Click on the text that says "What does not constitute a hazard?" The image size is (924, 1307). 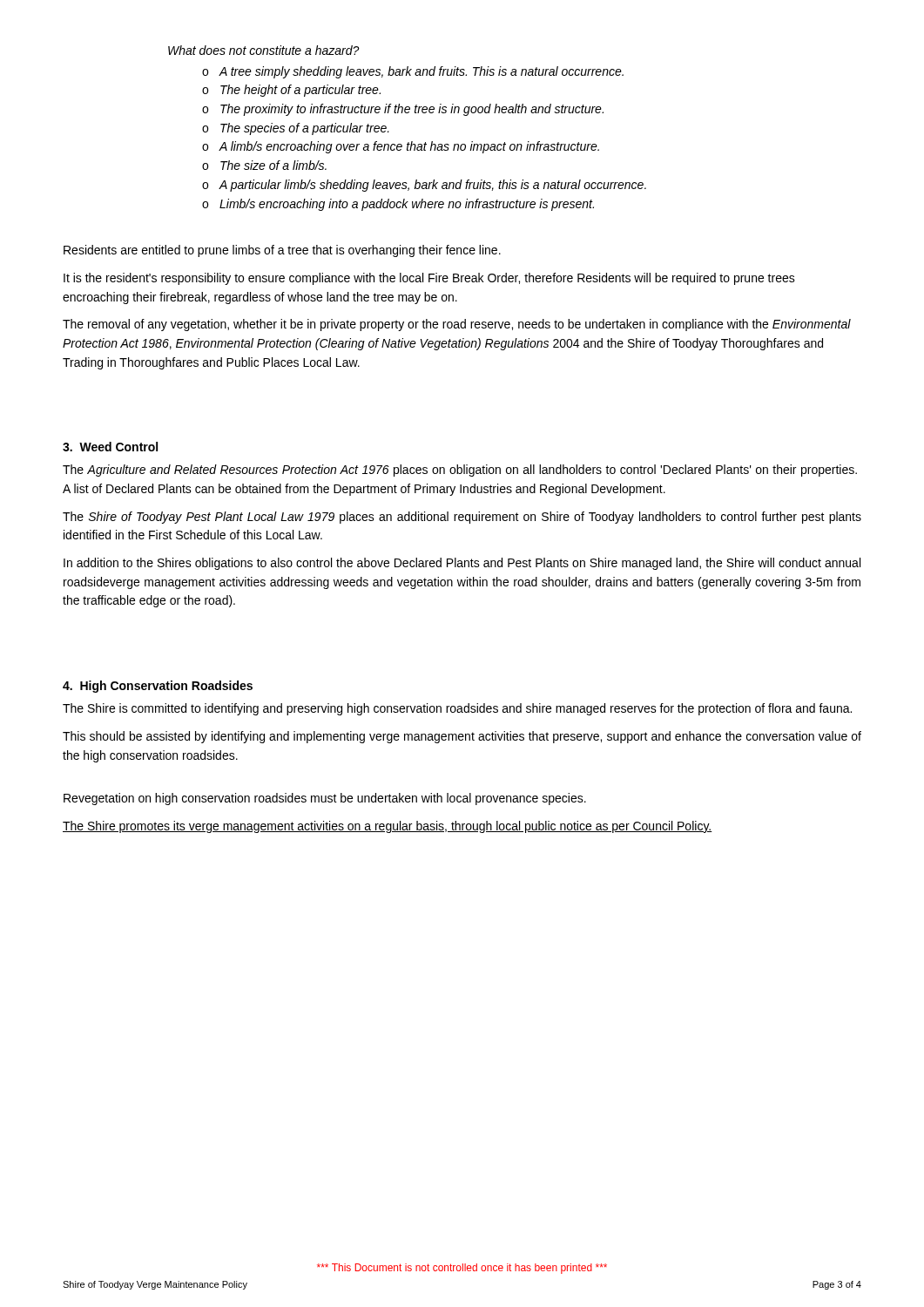pos(263,51)
